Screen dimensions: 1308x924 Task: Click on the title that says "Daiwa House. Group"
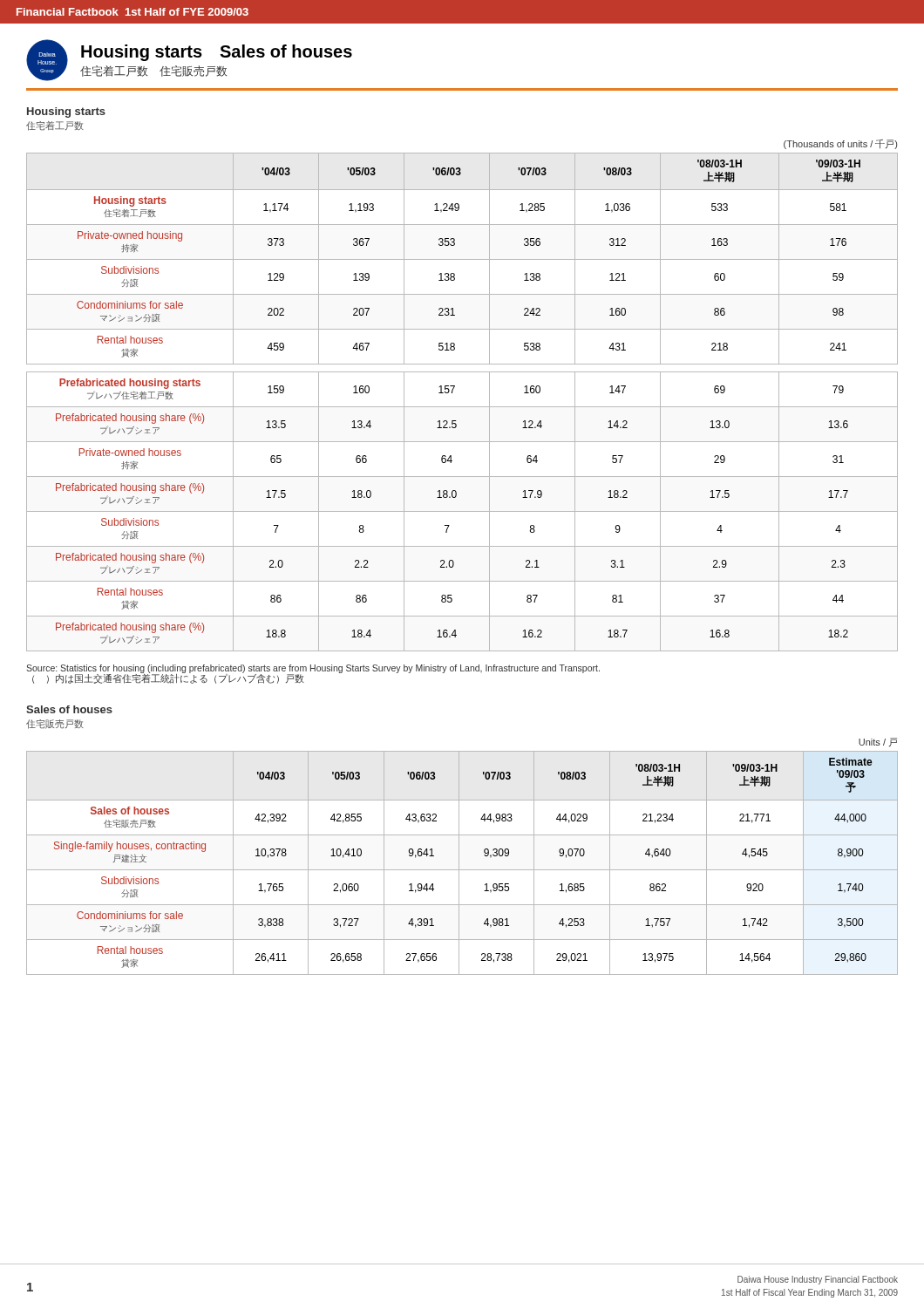[x=189, y=60]
